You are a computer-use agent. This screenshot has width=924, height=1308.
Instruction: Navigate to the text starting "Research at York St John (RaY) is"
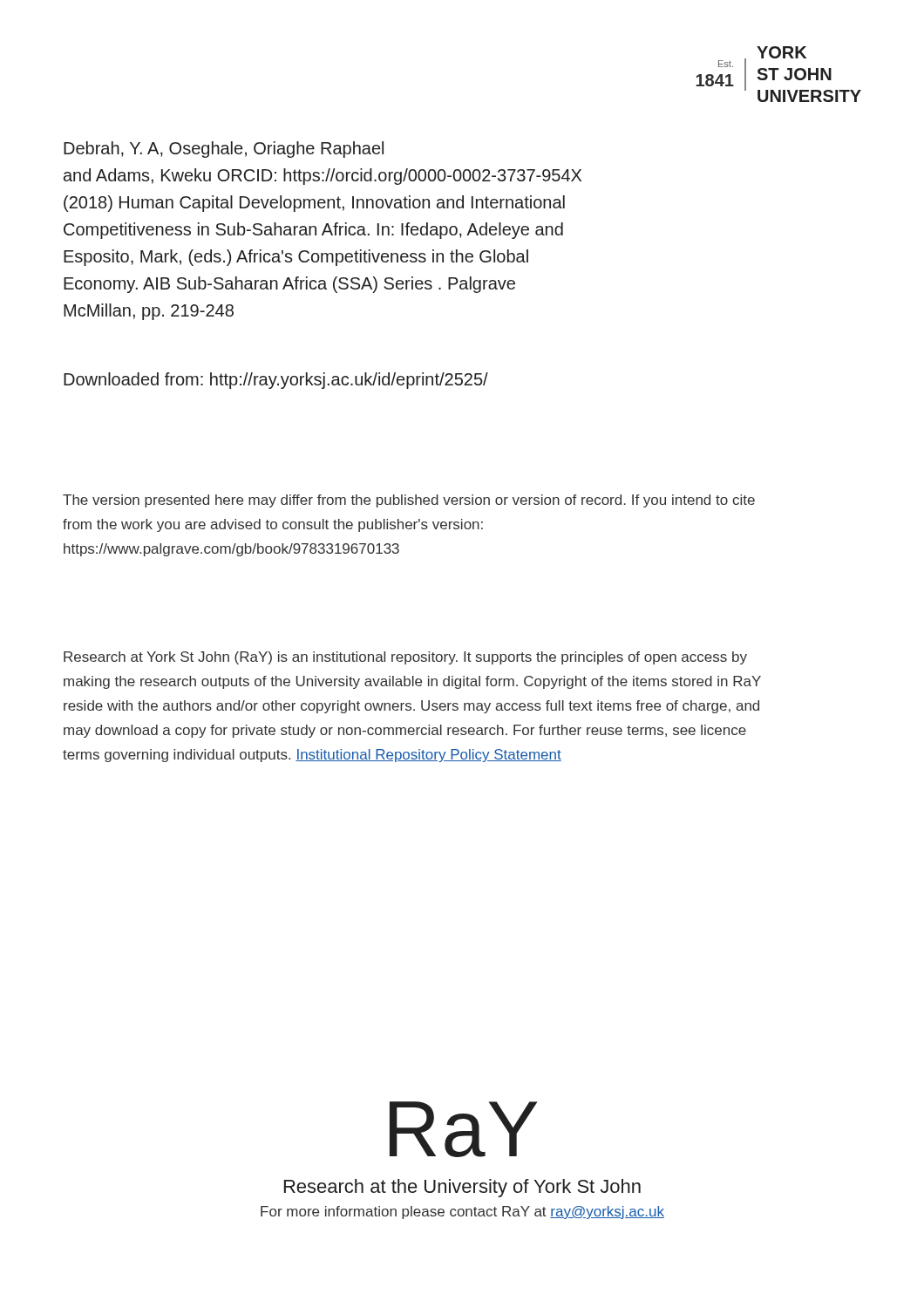[x=412, y=706]
